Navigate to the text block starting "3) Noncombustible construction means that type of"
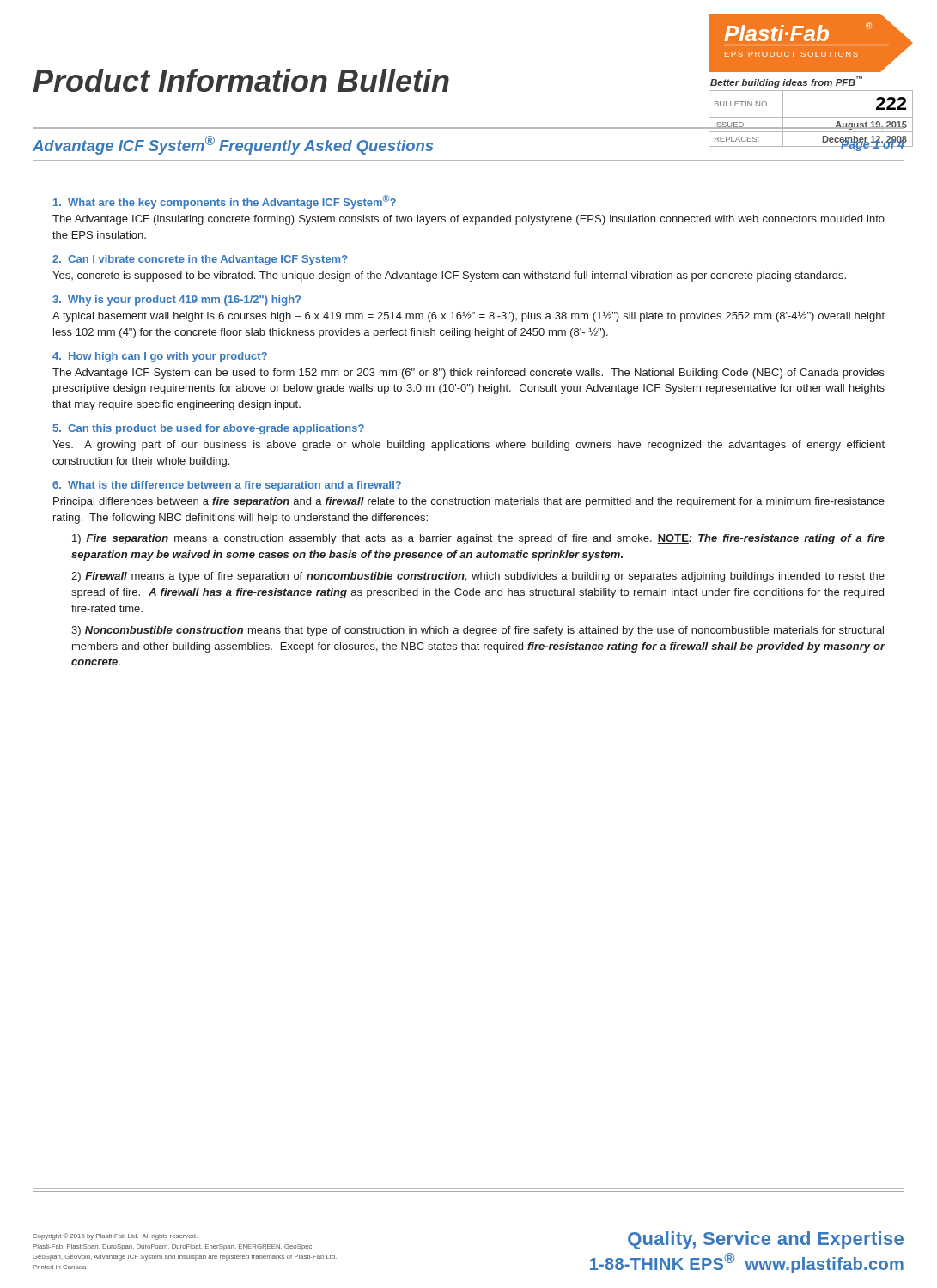The width and height of the screenshot is (937, 1288). (478, 646)
